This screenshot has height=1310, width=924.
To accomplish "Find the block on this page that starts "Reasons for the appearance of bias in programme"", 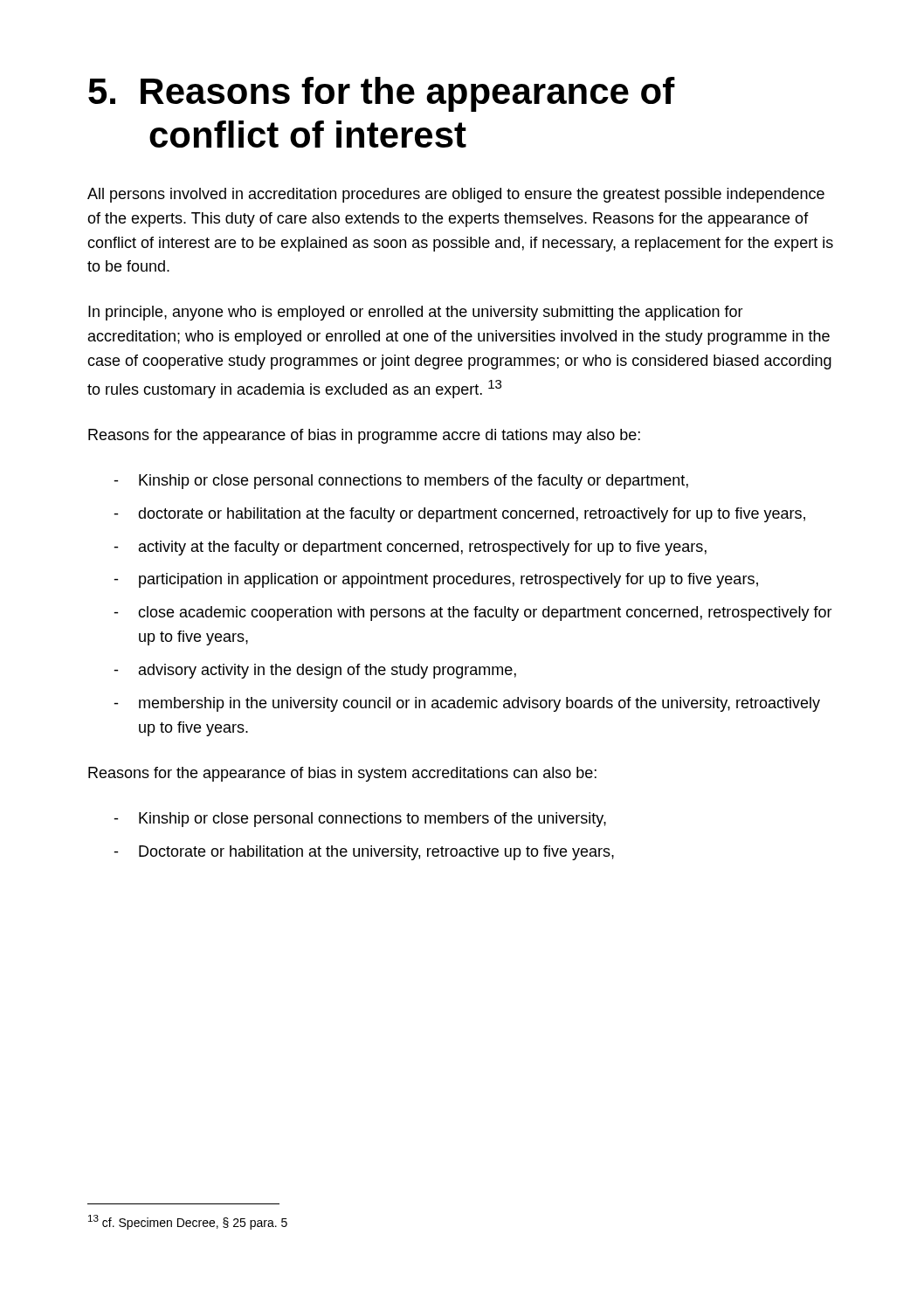I will (364, 435).
